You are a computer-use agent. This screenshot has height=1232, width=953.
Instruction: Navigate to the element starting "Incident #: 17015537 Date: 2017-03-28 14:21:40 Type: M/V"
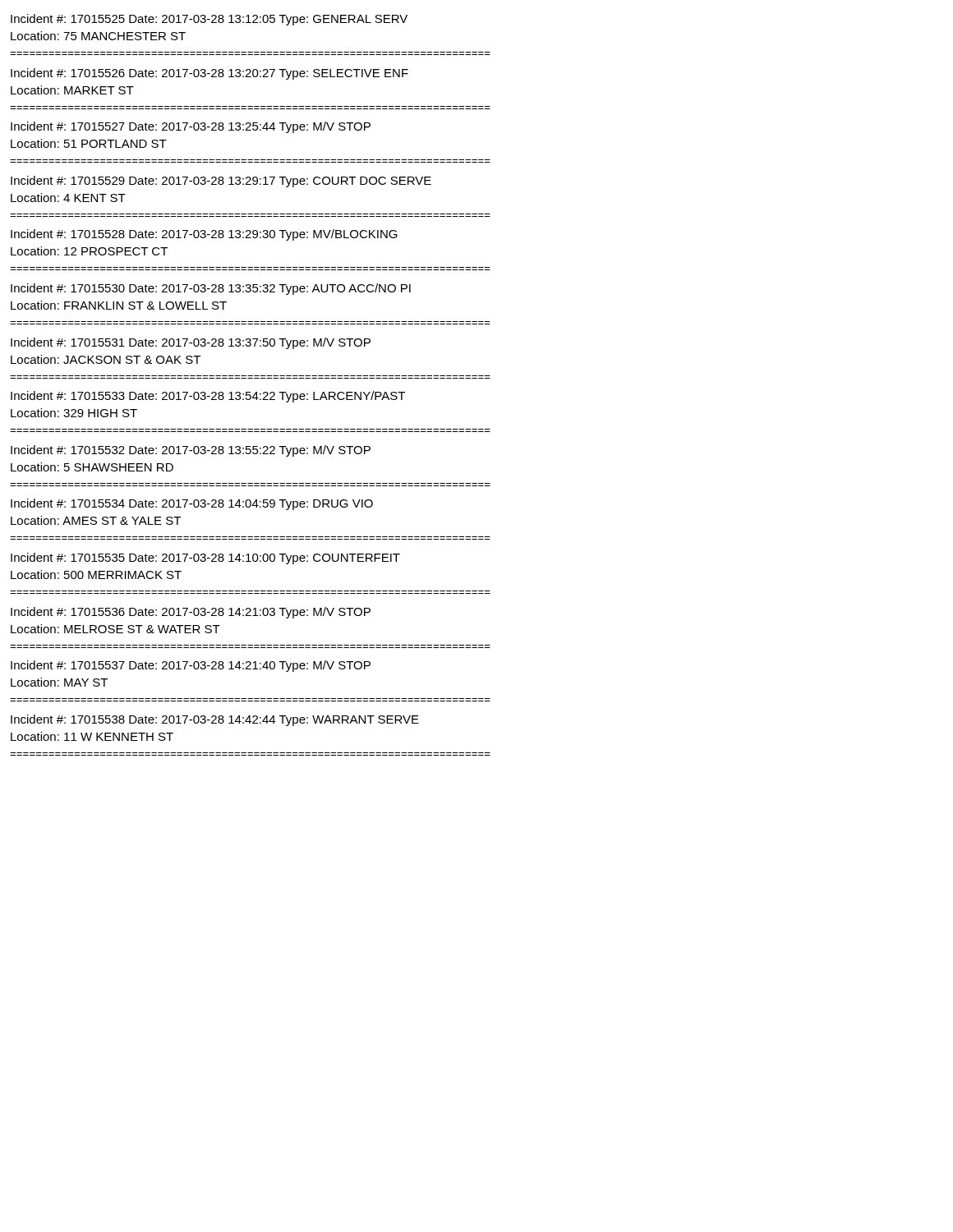point(191,666)
